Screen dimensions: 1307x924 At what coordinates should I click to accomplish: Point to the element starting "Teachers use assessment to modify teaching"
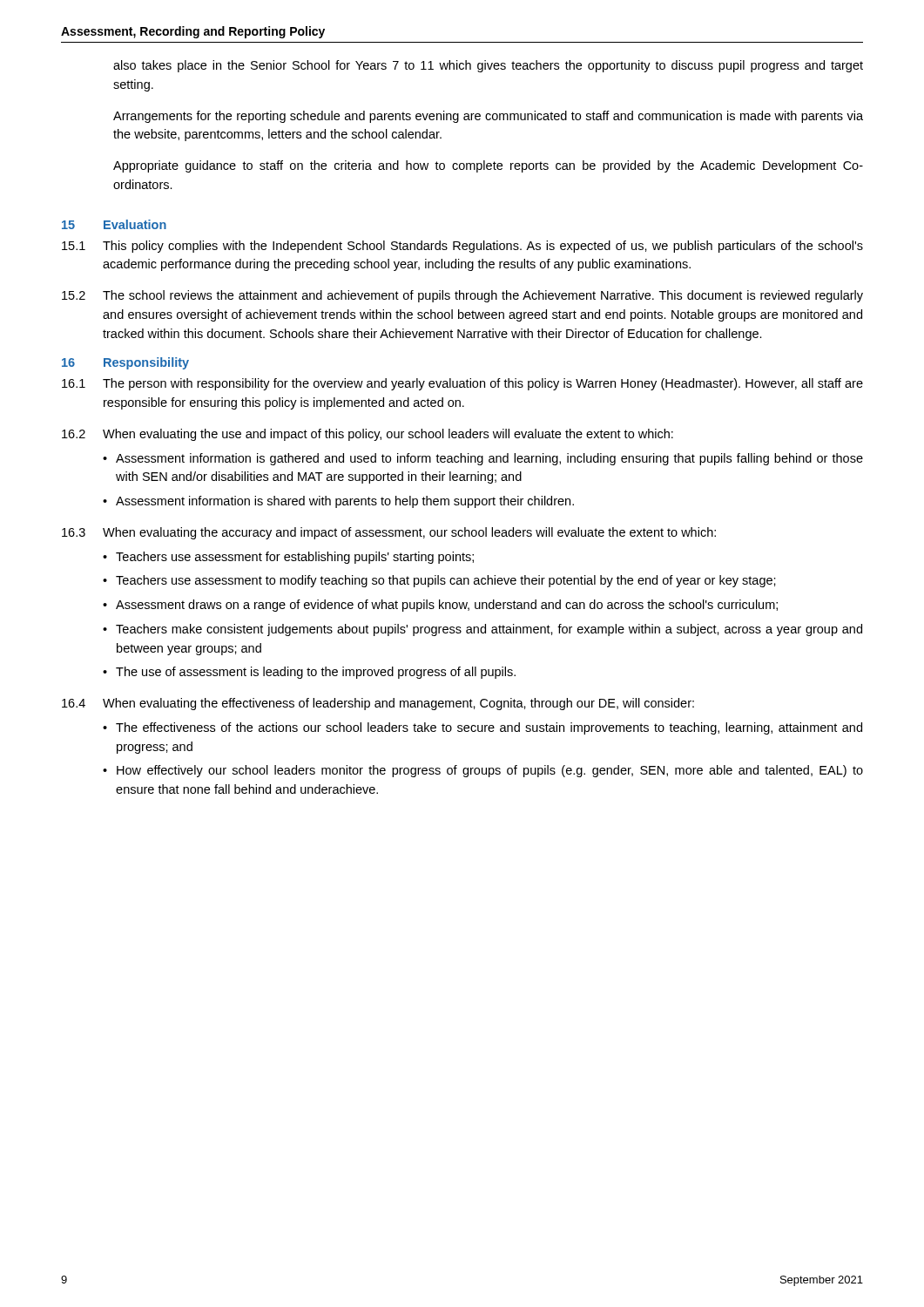point(446,581)
